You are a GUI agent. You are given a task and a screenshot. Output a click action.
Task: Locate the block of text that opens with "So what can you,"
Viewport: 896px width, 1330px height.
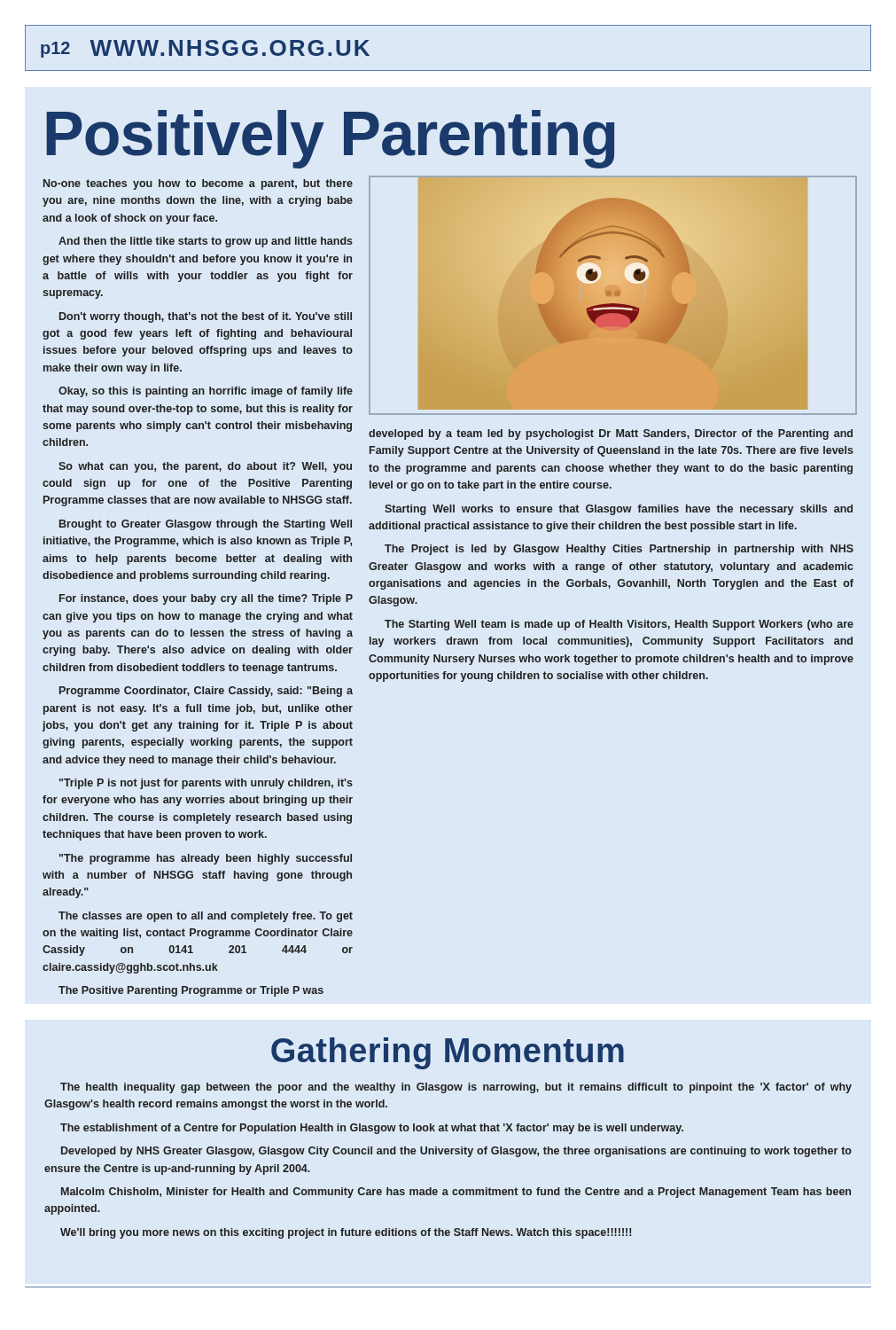click(x=198, y=483)
